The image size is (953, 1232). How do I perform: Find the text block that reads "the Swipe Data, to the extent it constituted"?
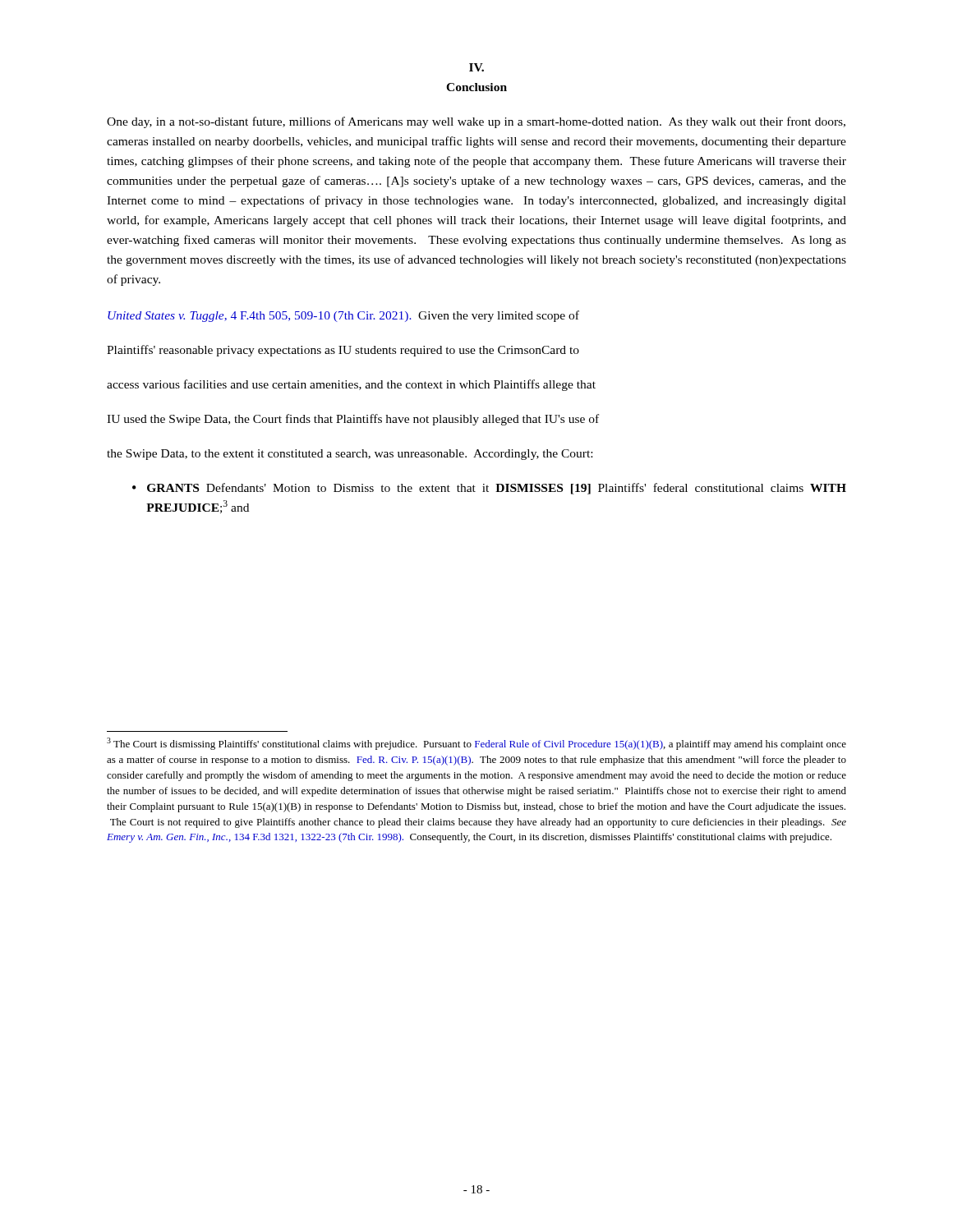[x=350, y=453]
